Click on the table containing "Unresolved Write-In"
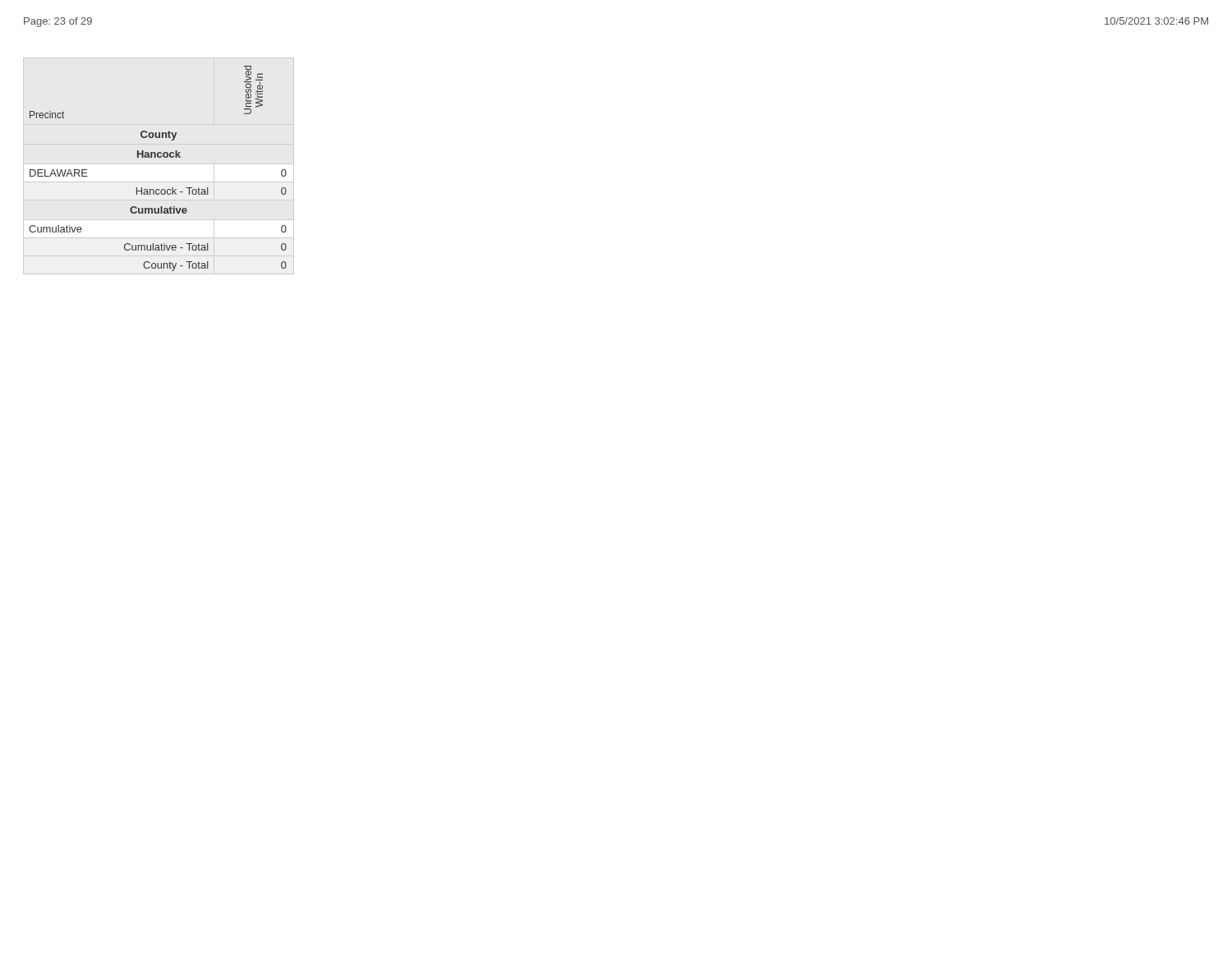The width and height of the screenshot is (1232, 953). coord(159,166)
